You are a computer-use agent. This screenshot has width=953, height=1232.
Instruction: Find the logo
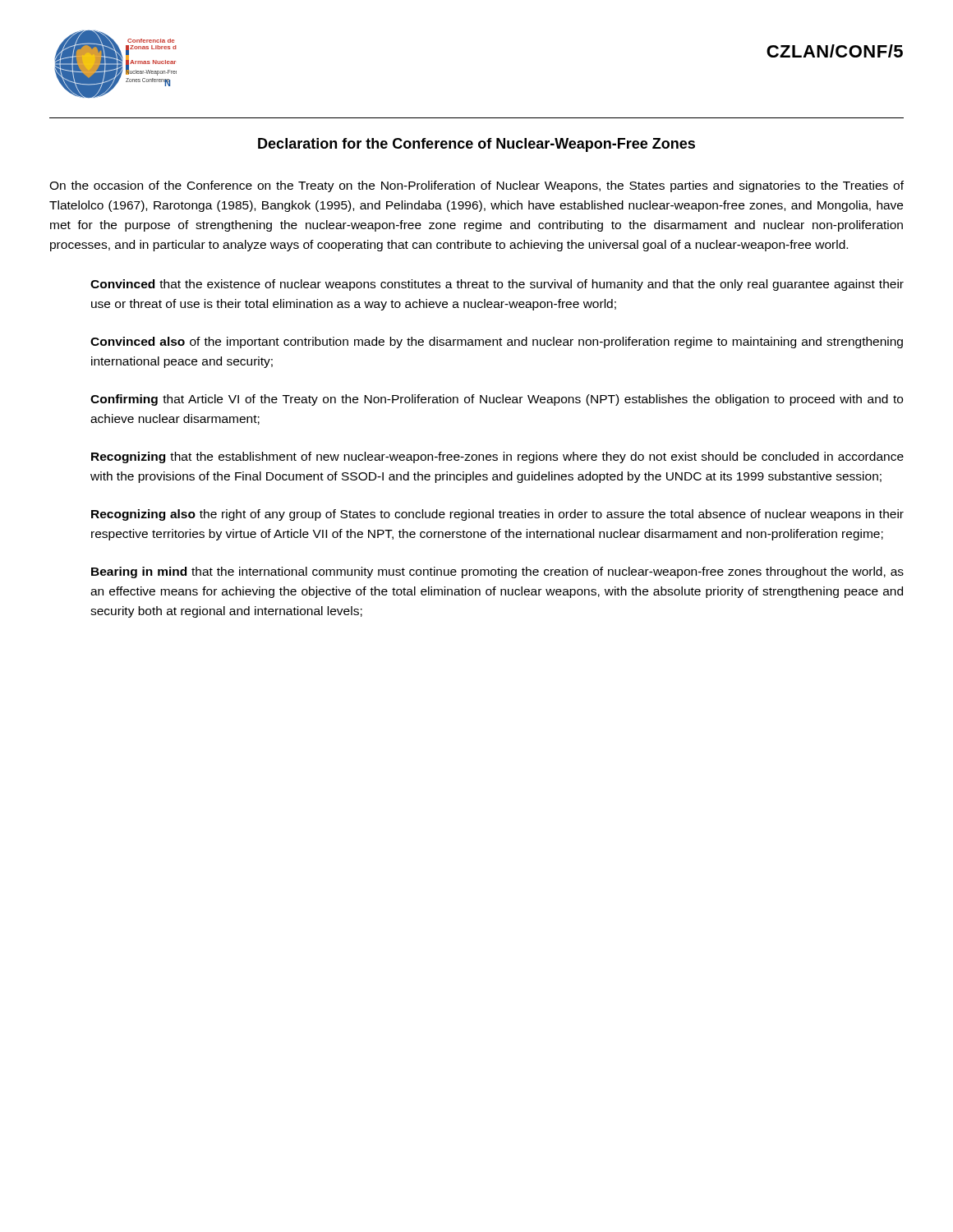pyautogui.click(x=115, y=65)
